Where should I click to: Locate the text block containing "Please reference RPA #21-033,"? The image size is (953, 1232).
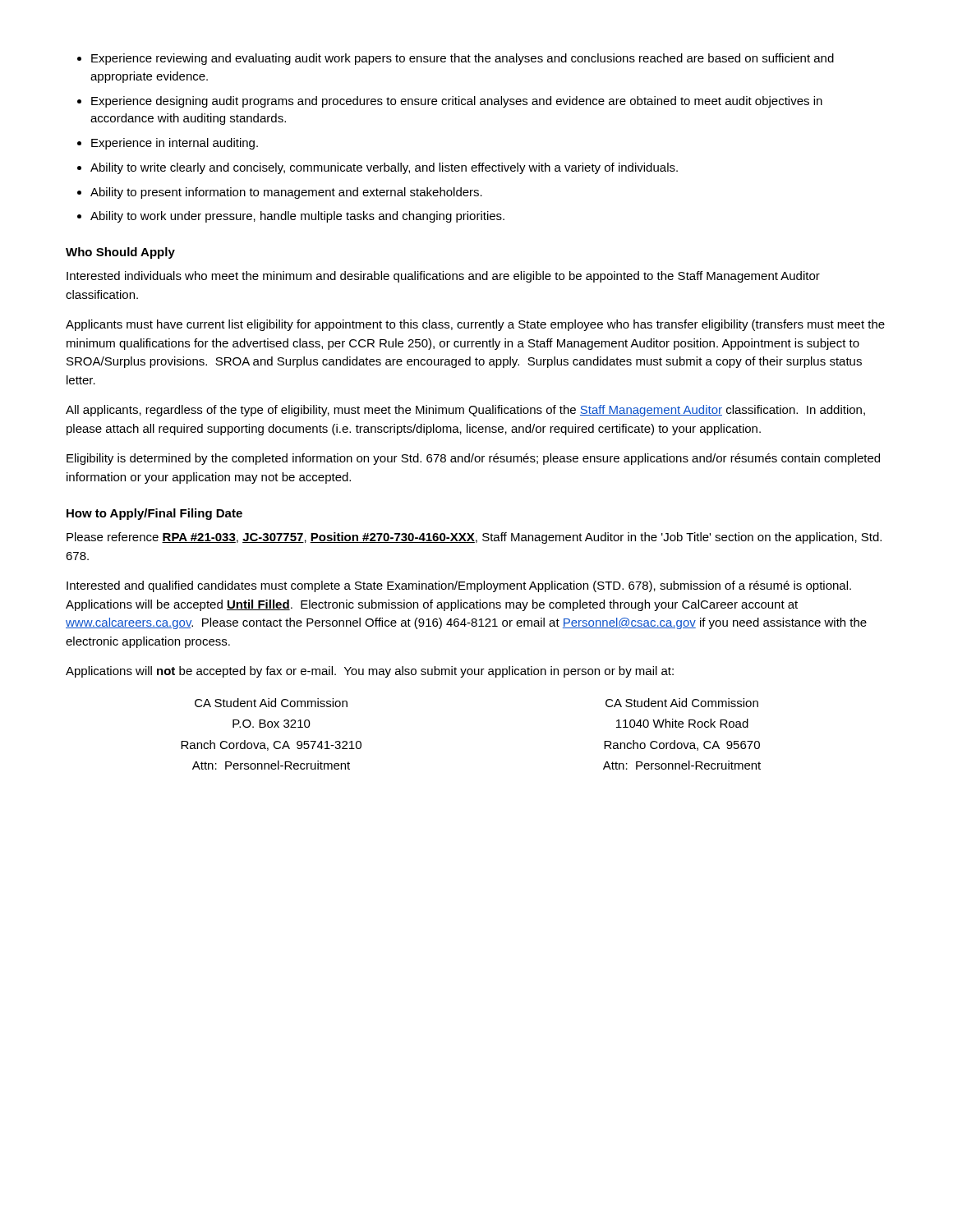pos(474,546)
